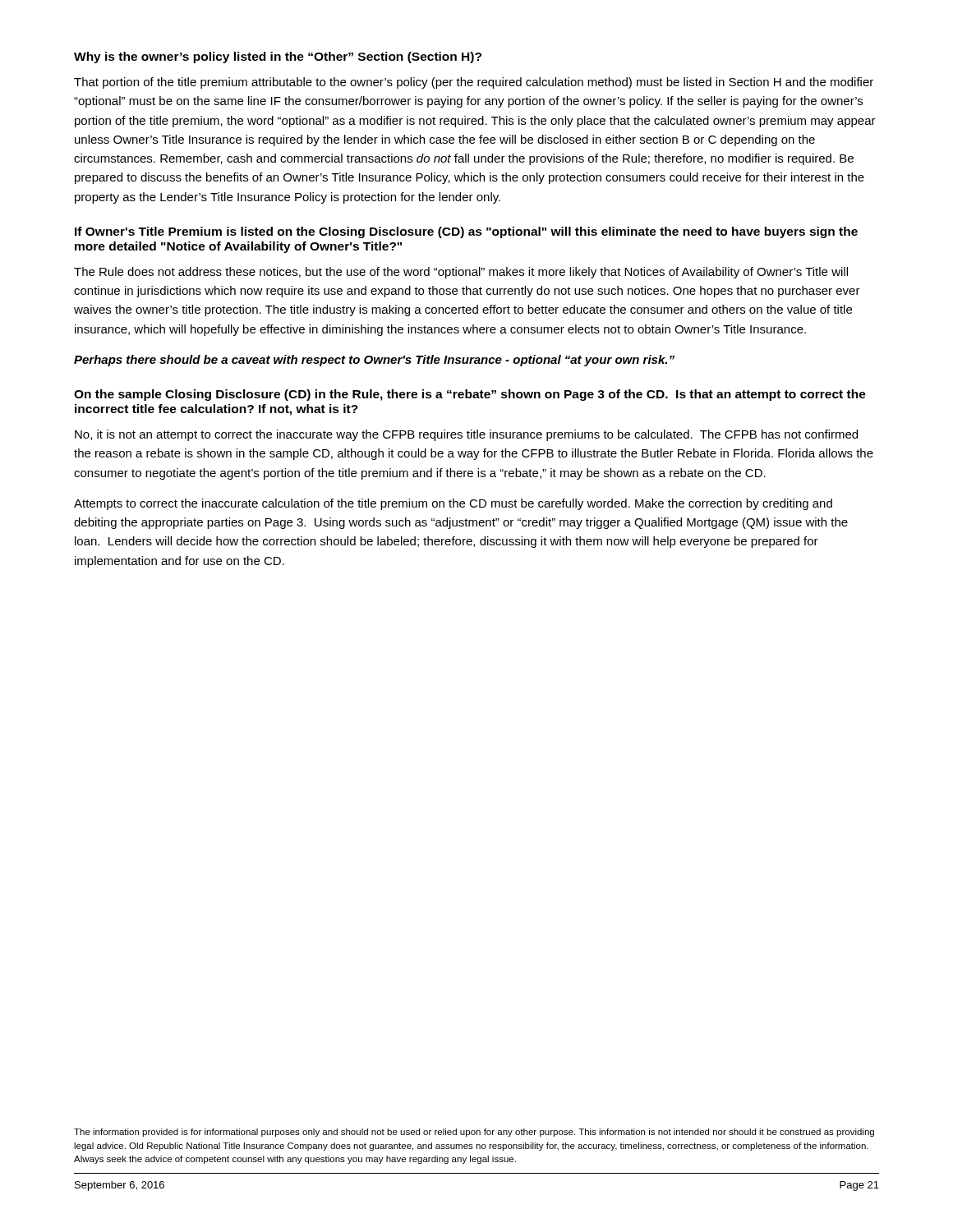Locate the text block that reads "Attempts to correct the"
The width and height of the screenshot is (953, 1232).
pyautogui.click(x=461, y=531)
